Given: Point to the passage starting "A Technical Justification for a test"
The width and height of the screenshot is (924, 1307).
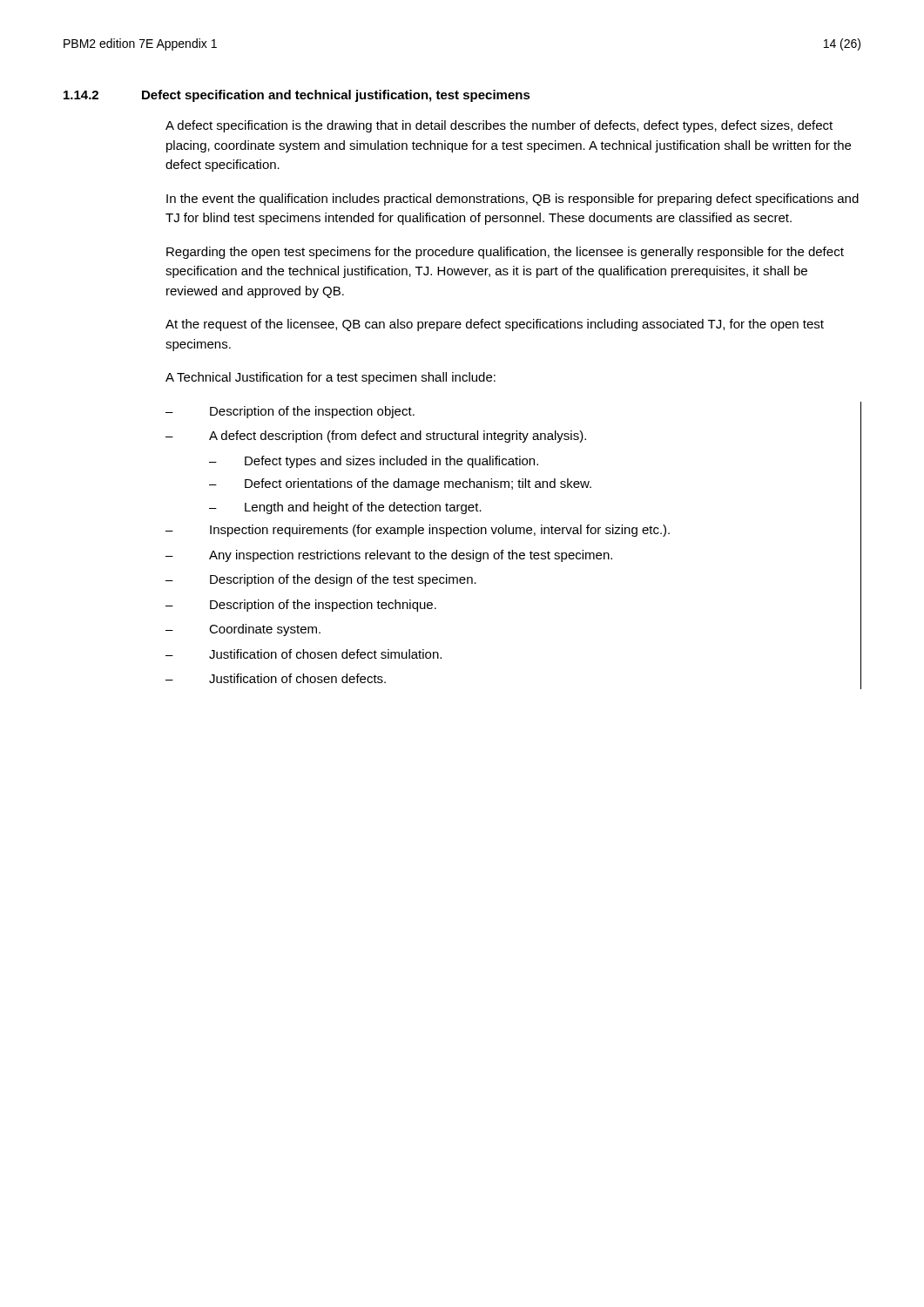Looking at the screenshot, I should (331, 377).
